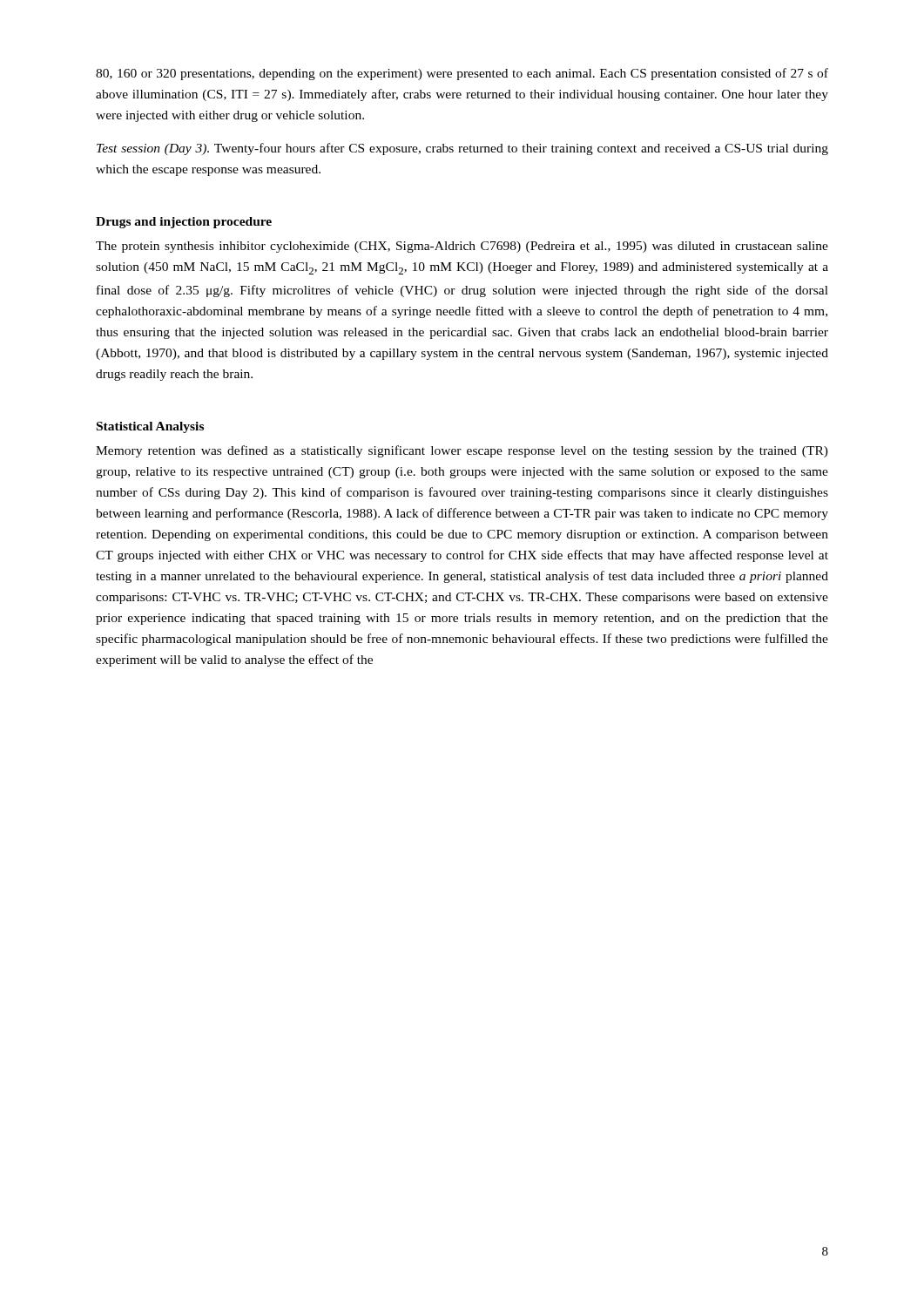
Task: Find "Drugs and injection procedure" on this page
Action: 184,221
